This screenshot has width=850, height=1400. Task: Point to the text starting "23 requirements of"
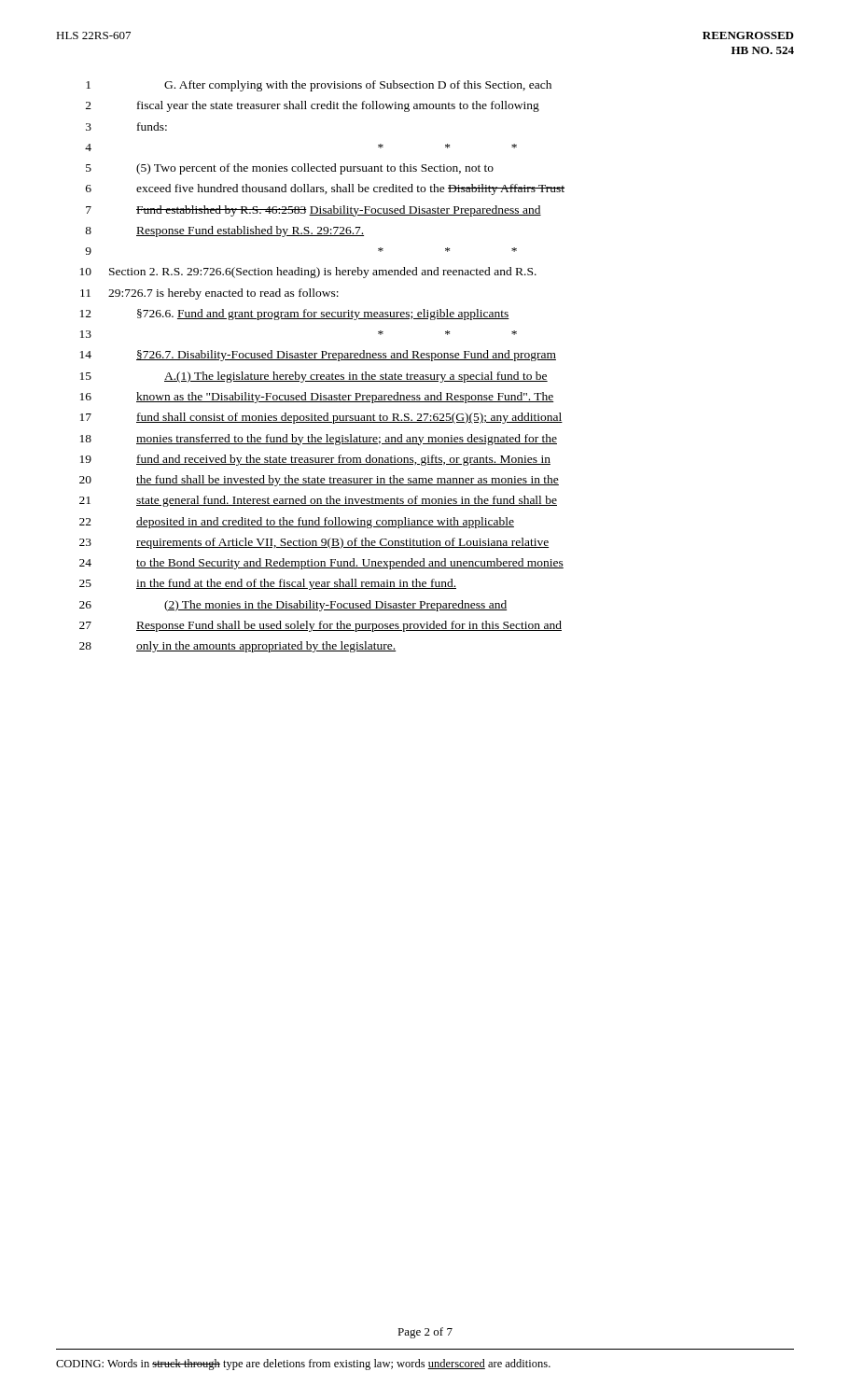[x=425, y=542]
